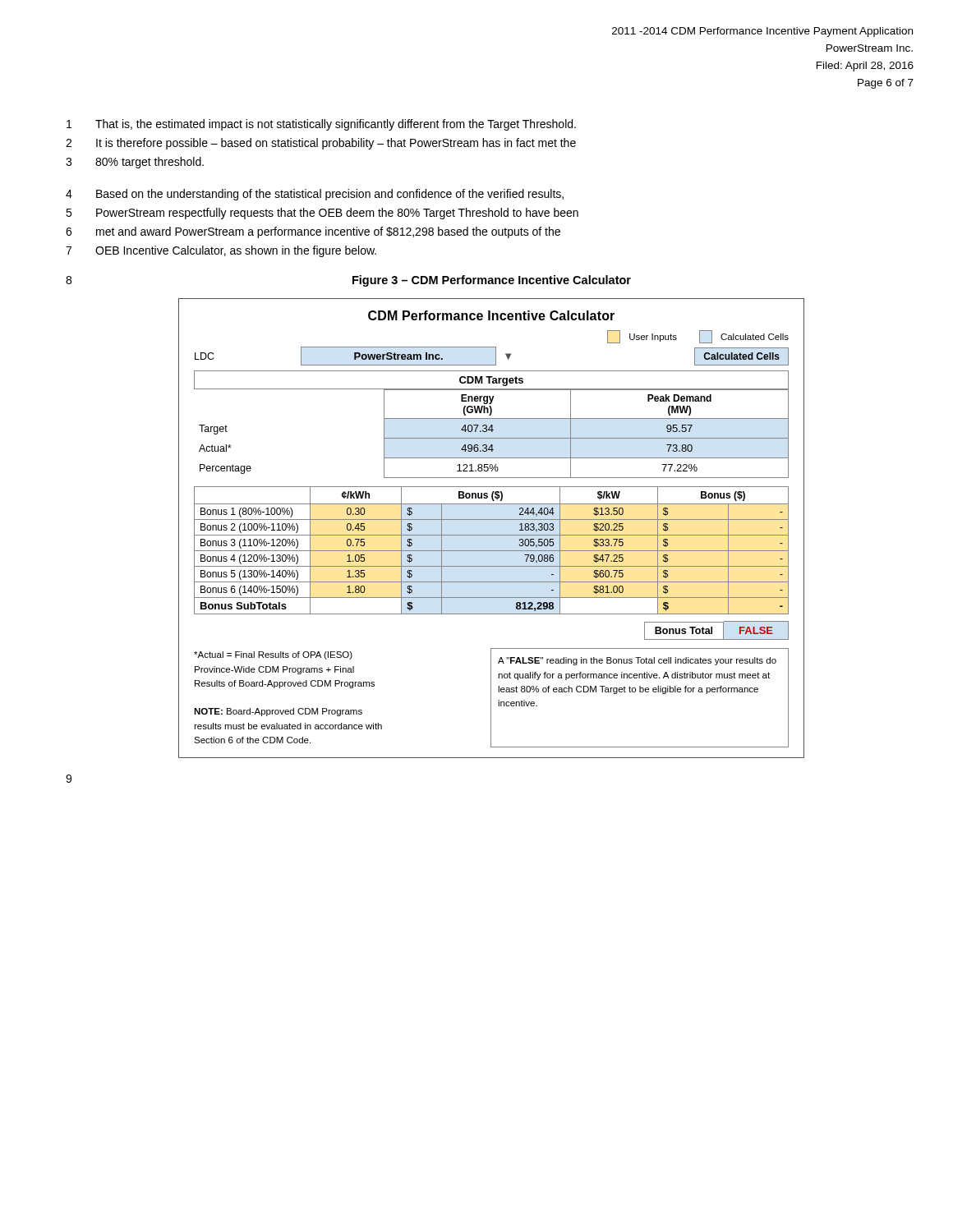This screenshot has height=1232, width=953.
Task: Point to the block beginning "6 met and award PowerStream a performance"
Action: point(476,232)
